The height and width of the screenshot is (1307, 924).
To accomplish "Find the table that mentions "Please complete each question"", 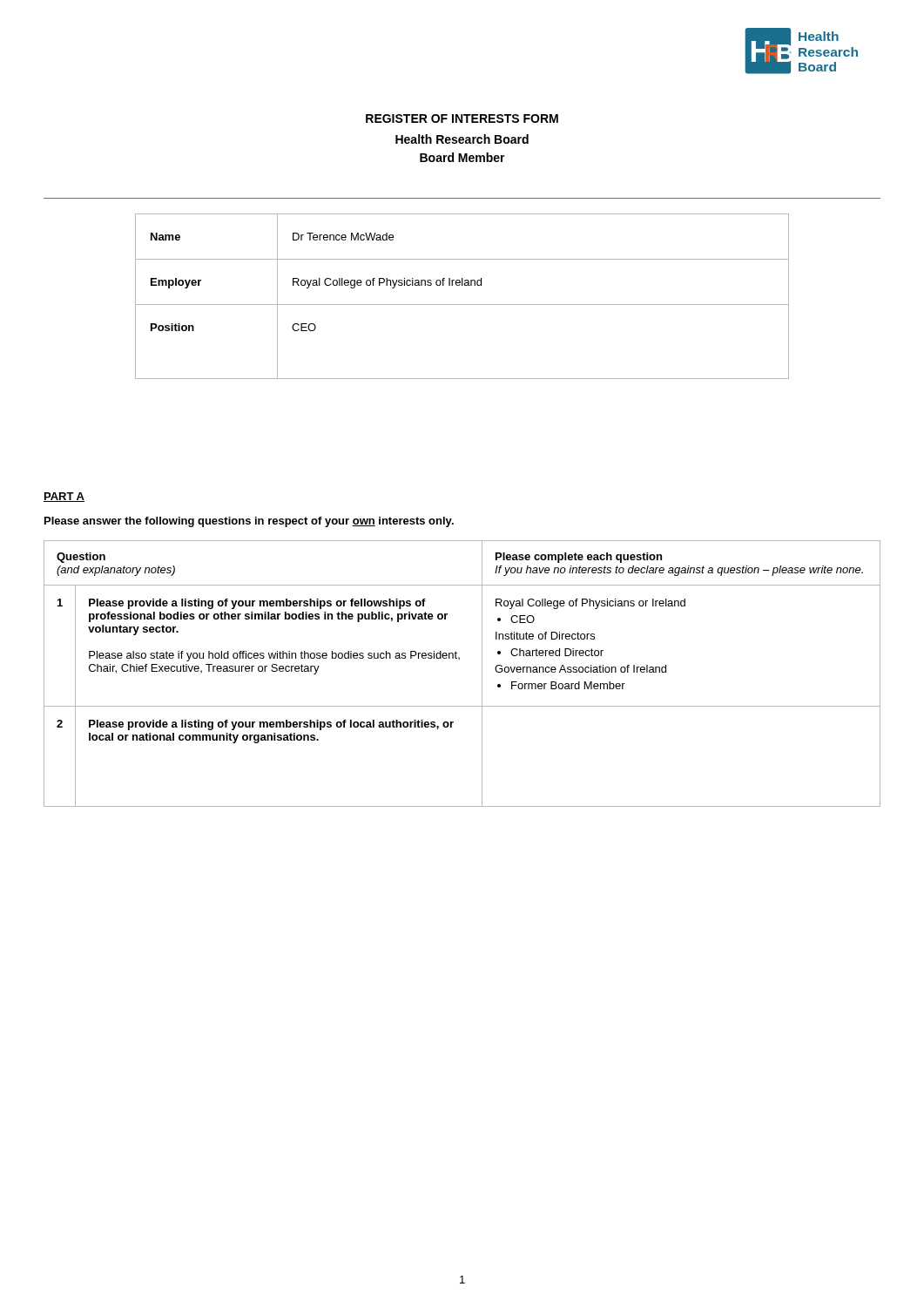I will [x=462, y=673].
